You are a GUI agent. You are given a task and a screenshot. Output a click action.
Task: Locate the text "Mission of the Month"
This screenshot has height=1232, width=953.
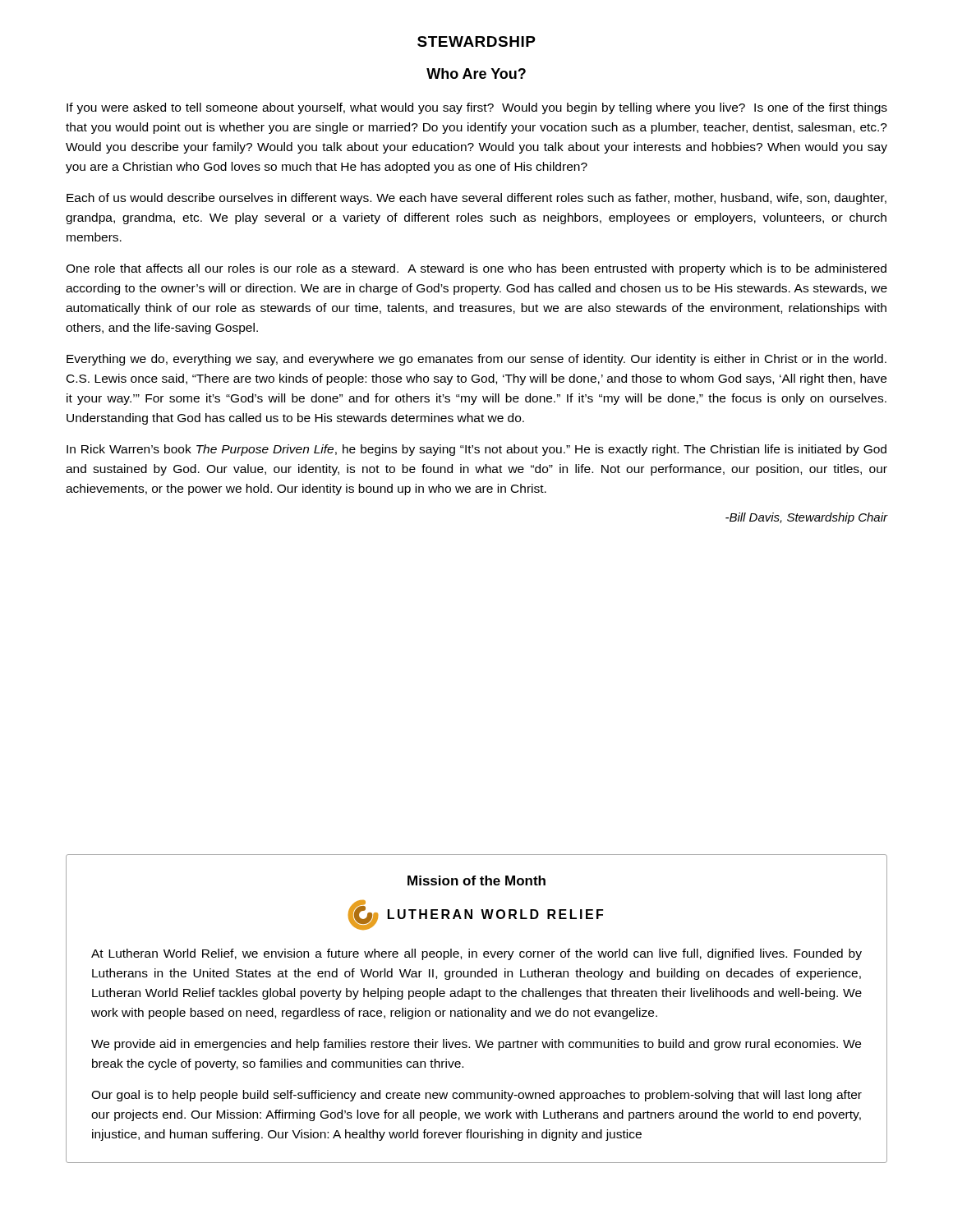tap(476, 881)
